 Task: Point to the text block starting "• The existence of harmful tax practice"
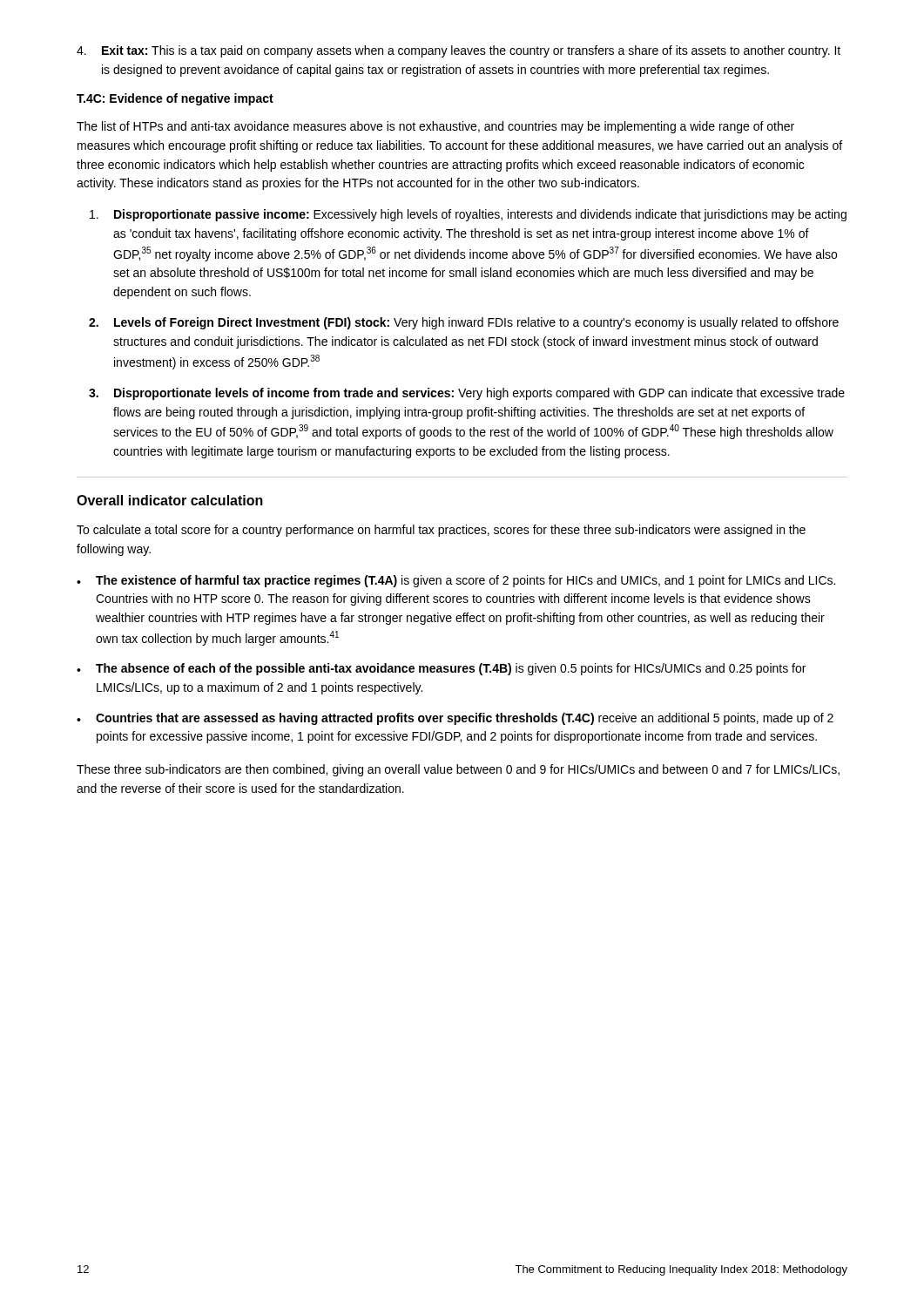tap(462, 610)
